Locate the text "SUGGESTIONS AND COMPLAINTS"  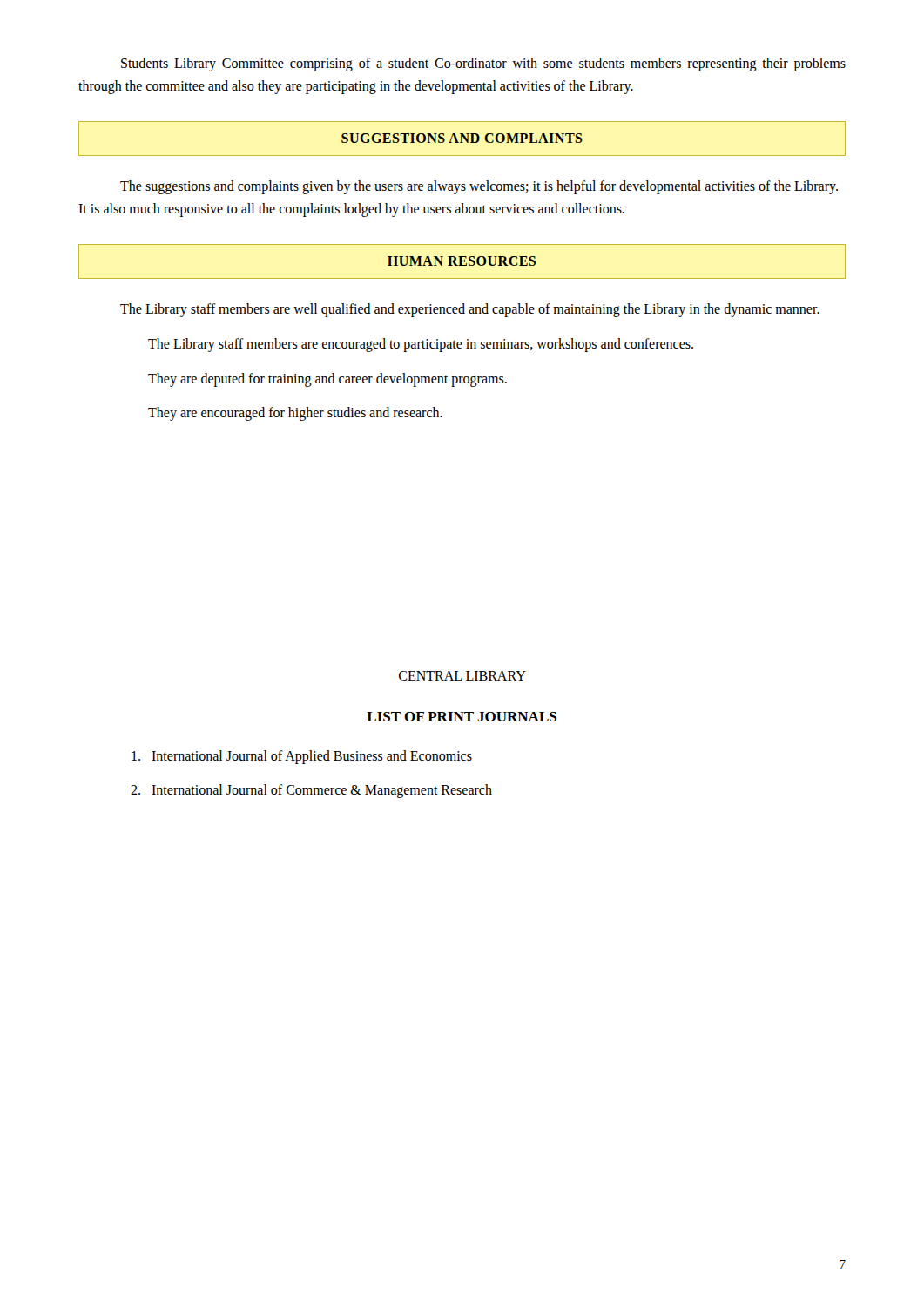tap(462, 138)
